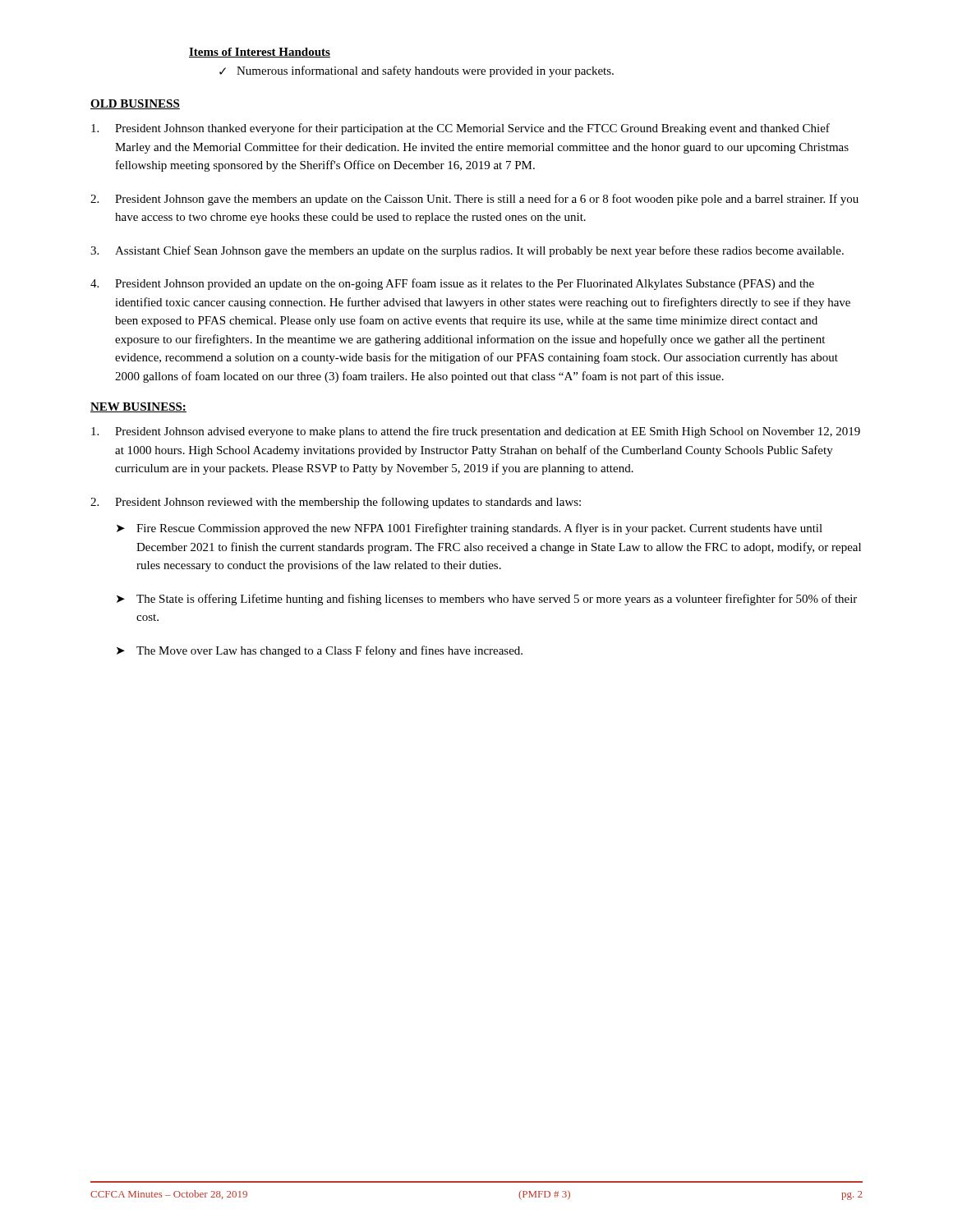Select the list item that reads "➤ The State is offering Lifetime hunting"
The width and height of the screenshot is (953, 1232).
pyautogui.click(x=489, y=608)
